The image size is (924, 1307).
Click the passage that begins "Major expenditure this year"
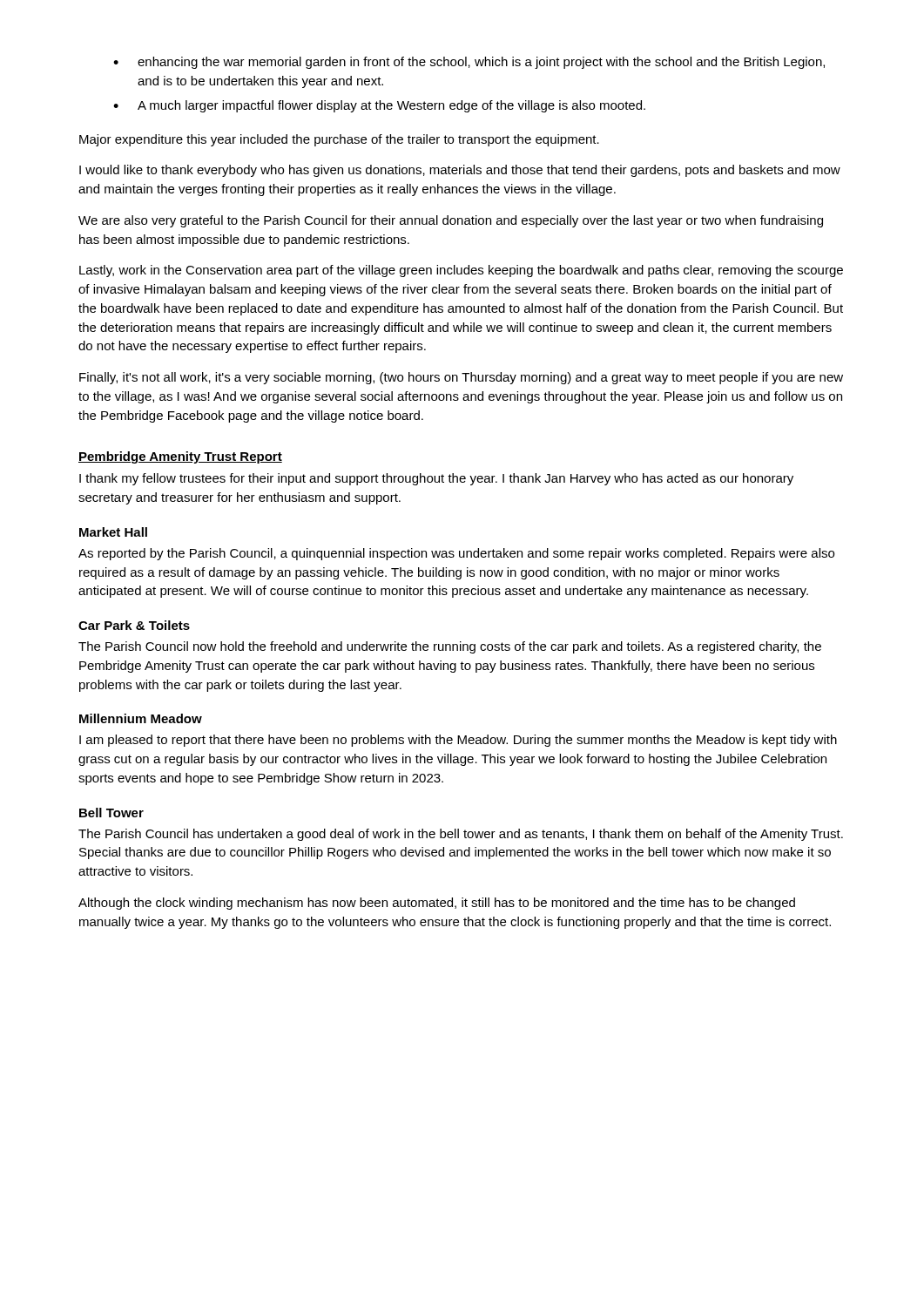pyautogui.click(x=339, y=139)
